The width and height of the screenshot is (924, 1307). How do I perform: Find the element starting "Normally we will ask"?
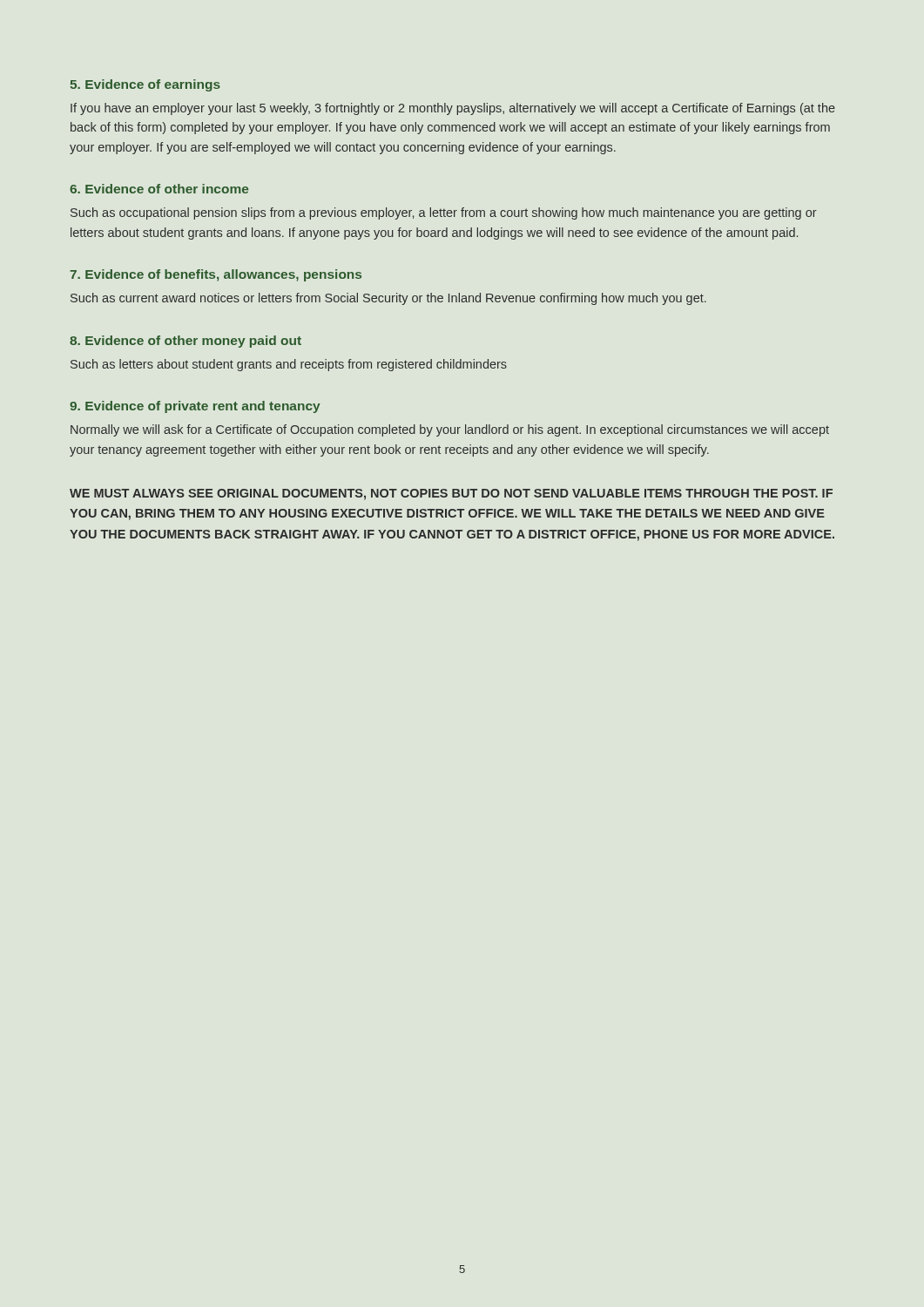click(449, 440)
